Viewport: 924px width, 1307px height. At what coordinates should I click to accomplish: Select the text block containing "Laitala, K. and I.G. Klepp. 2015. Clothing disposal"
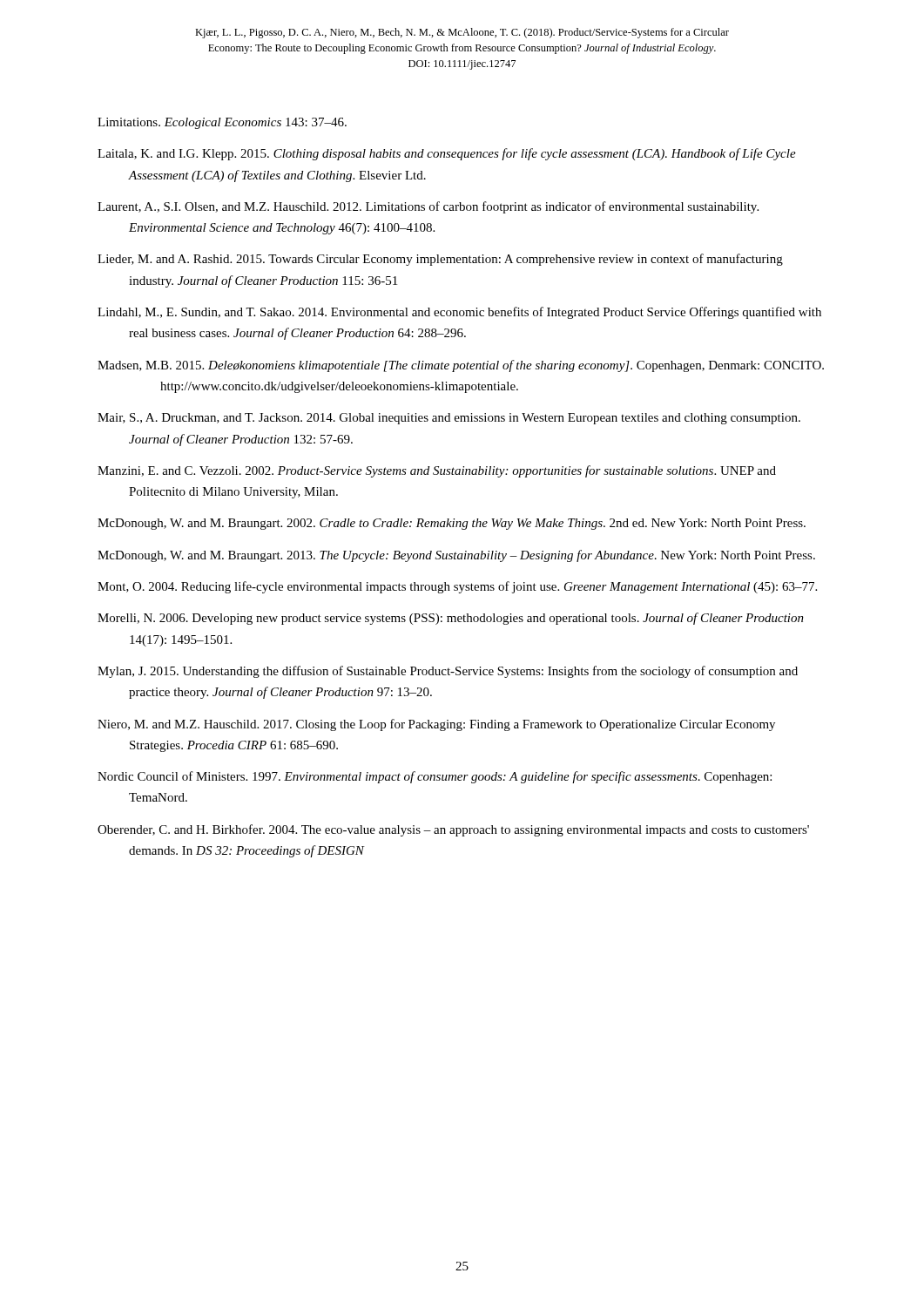[x=447, y=164]
